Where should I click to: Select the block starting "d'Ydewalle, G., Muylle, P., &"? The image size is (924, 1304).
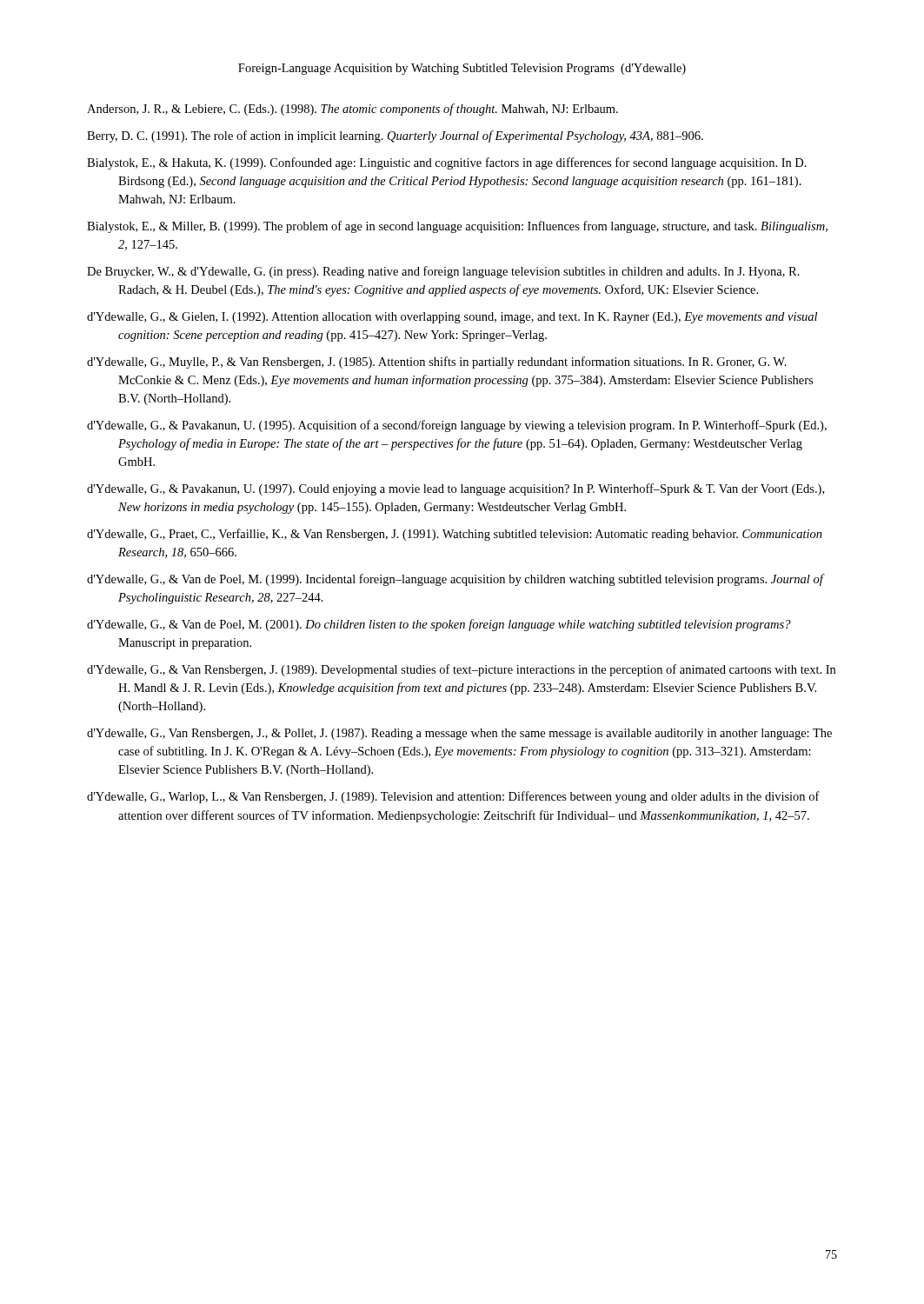[450, 380]
